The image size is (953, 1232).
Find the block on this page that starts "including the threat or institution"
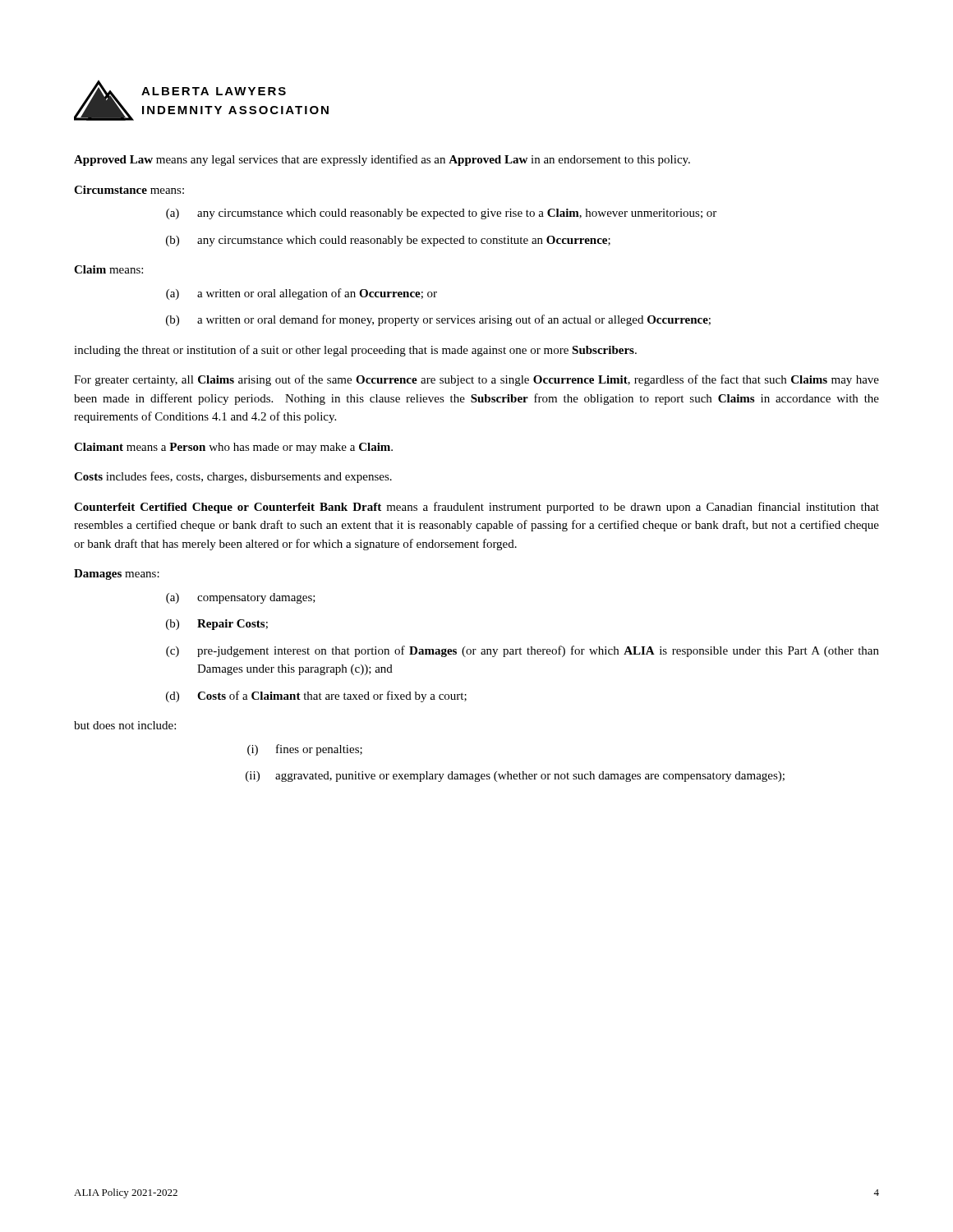[356, 349]
